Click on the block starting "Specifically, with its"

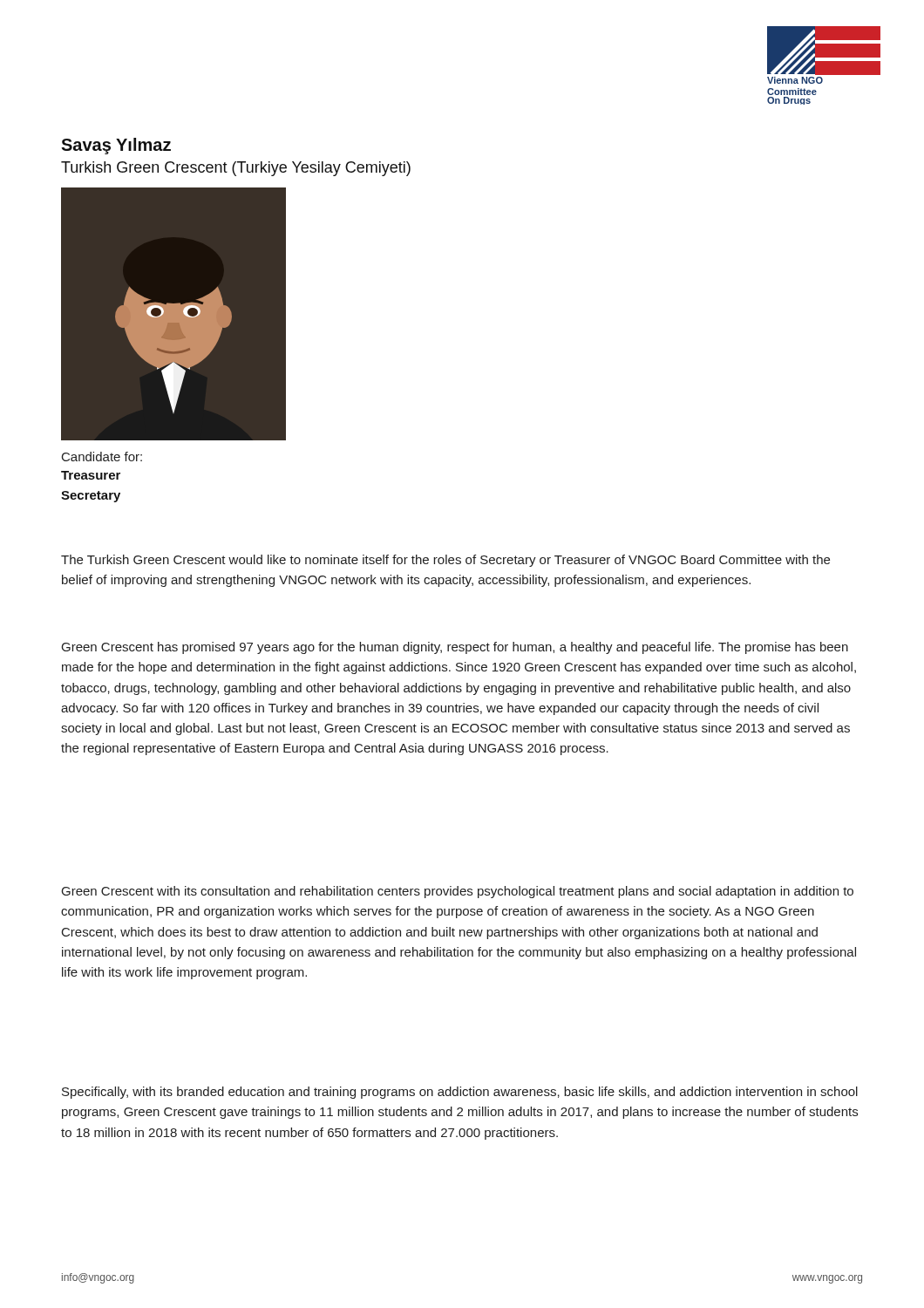pos(460,1112)
